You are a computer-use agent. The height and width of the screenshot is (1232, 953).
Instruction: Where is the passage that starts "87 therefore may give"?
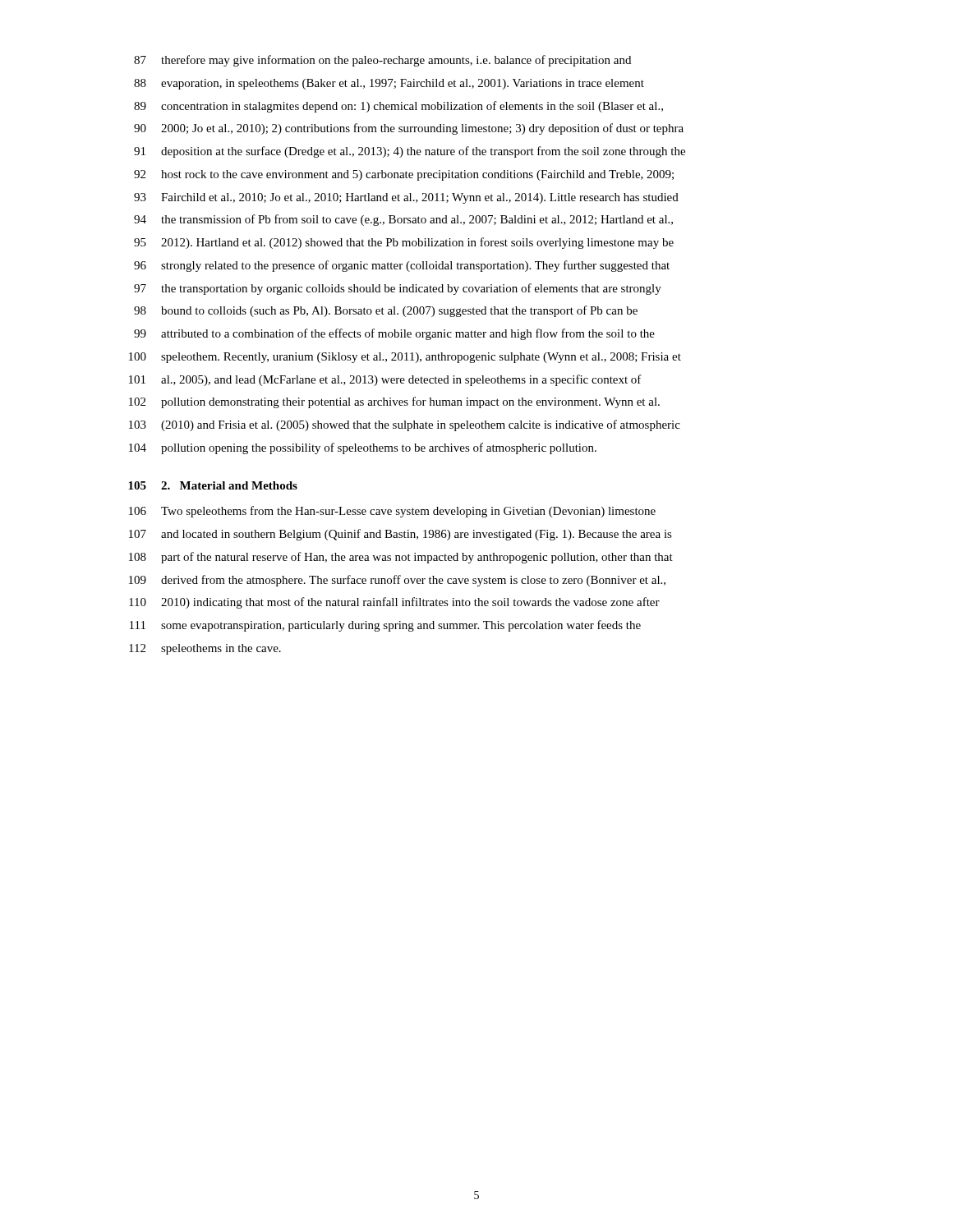(x=476, y=61)
